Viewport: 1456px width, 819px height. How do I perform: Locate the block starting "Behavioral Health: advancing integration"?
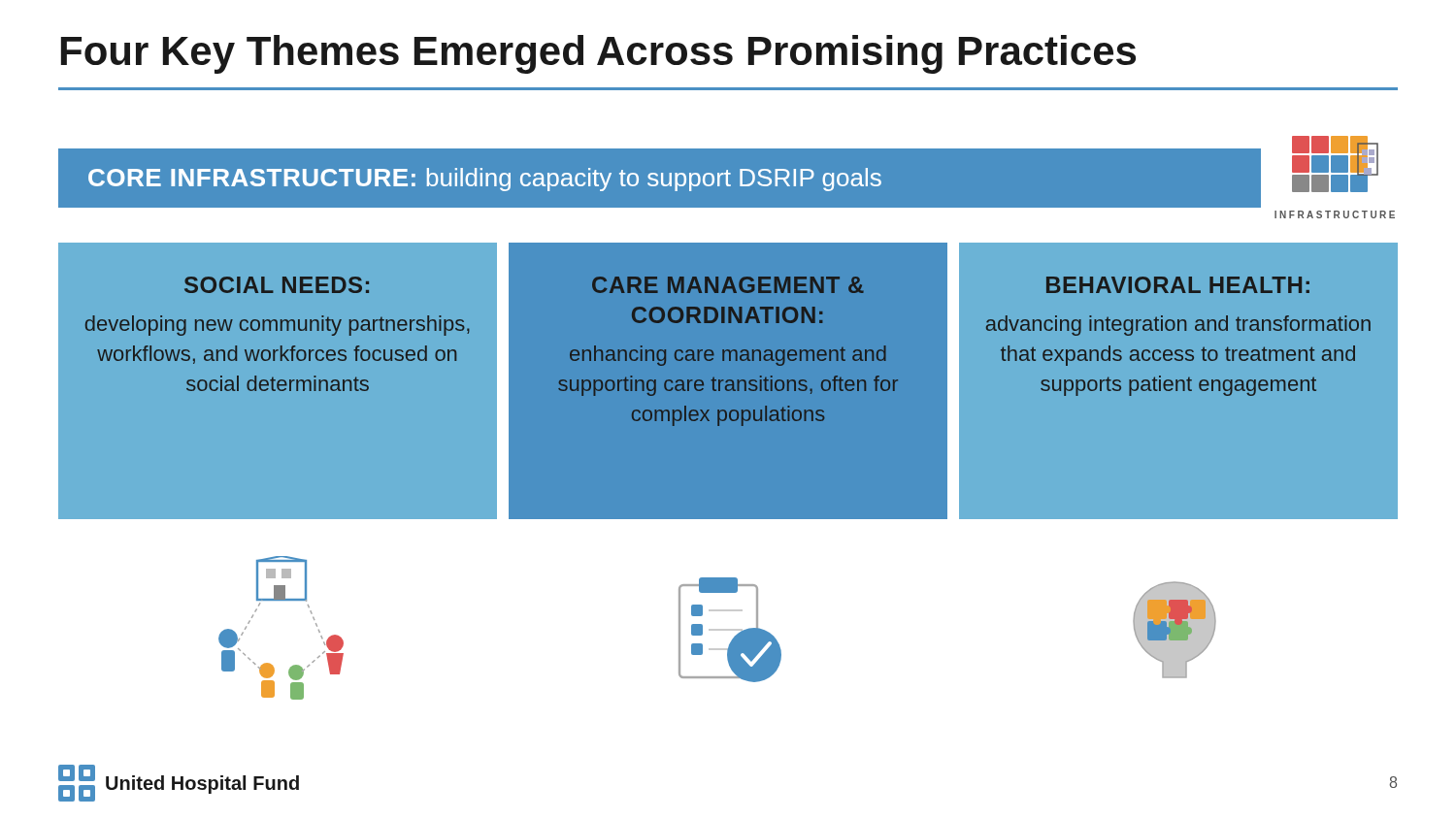click(1178, 335)
